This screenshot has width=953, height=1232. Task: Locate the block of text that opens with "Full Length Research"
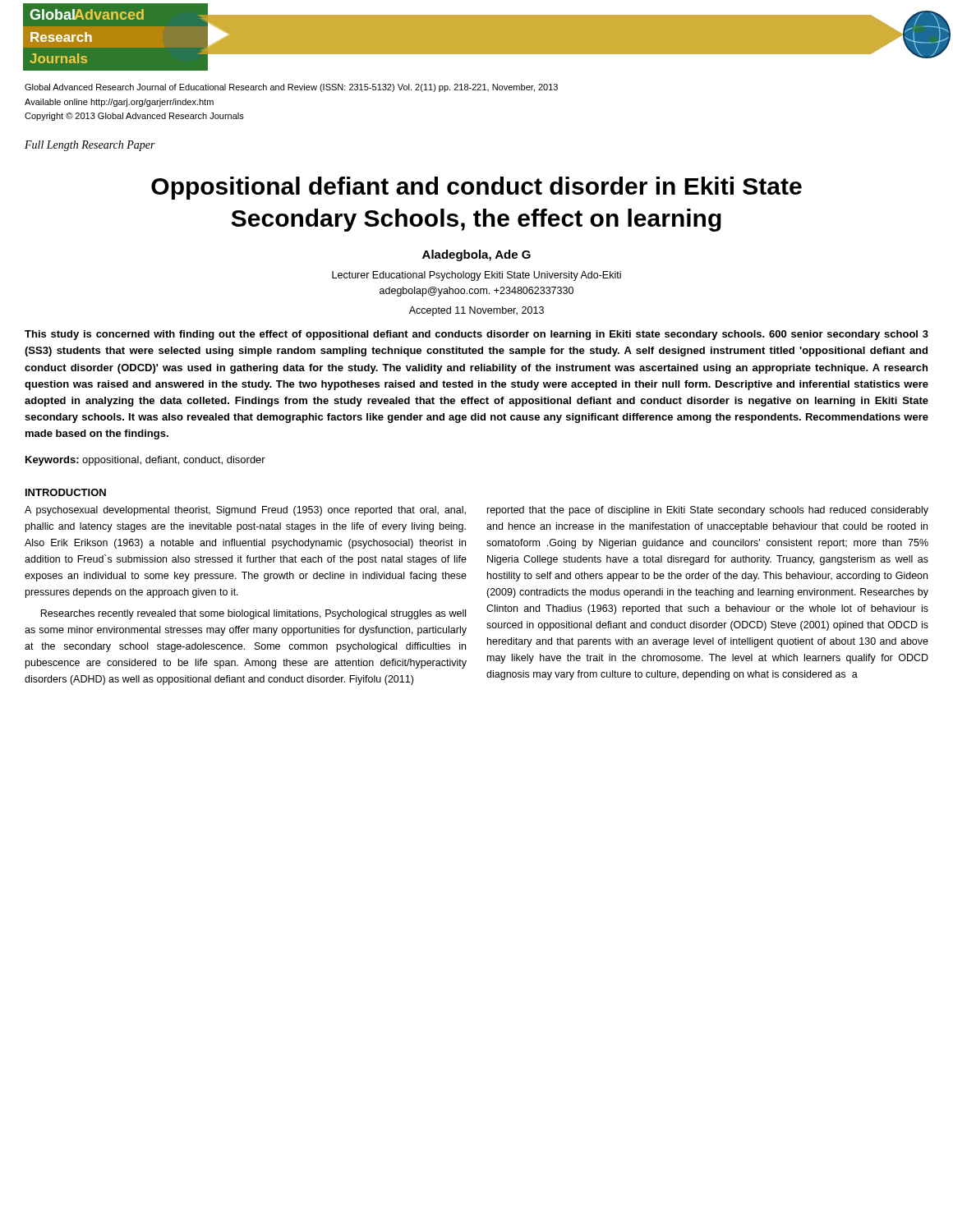pyautogui.click(x=90, y=145)
